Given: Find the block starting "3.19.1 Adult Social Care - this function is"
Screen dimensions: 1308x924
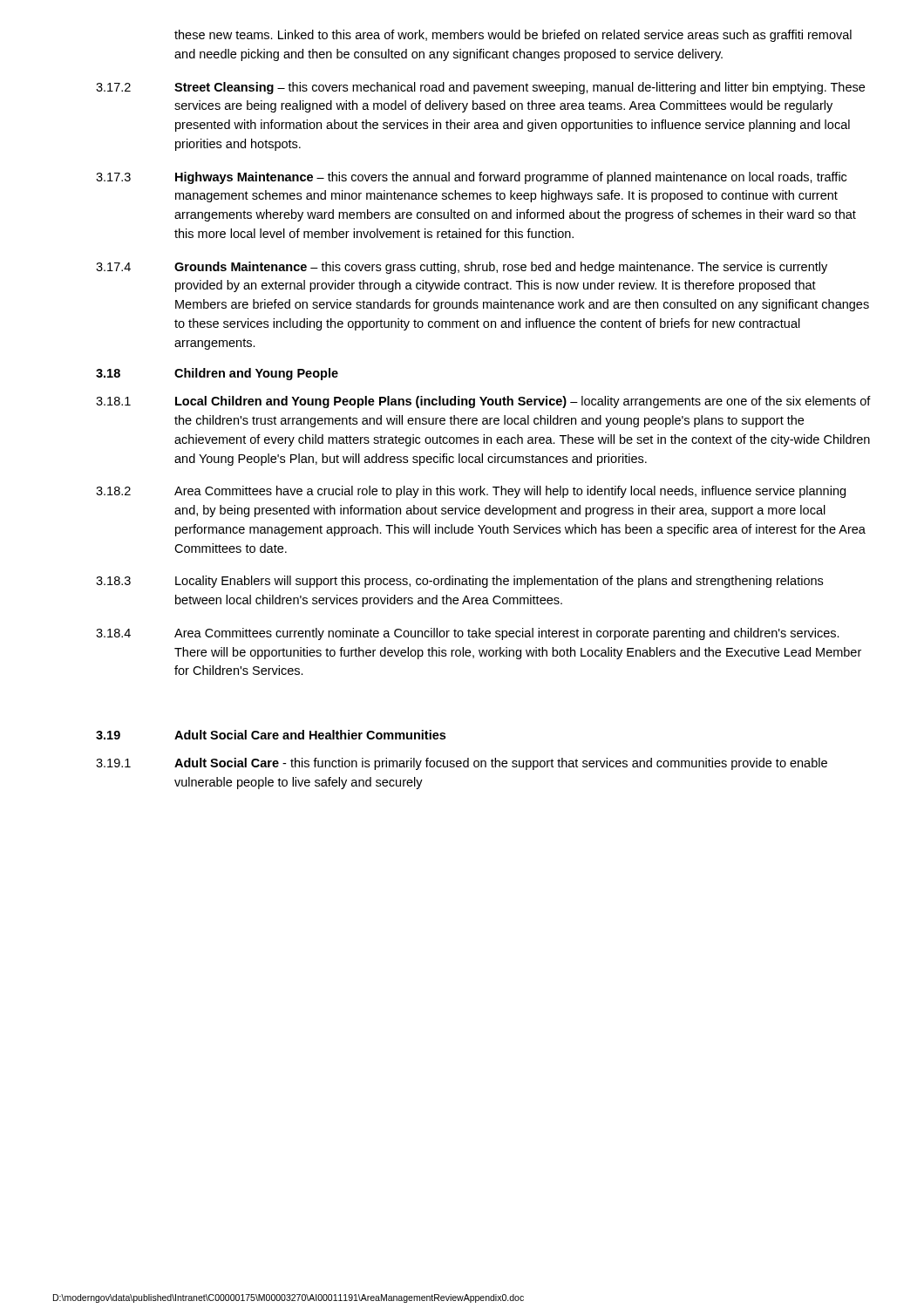Looking at the screenshot, I should coord(484,773).
